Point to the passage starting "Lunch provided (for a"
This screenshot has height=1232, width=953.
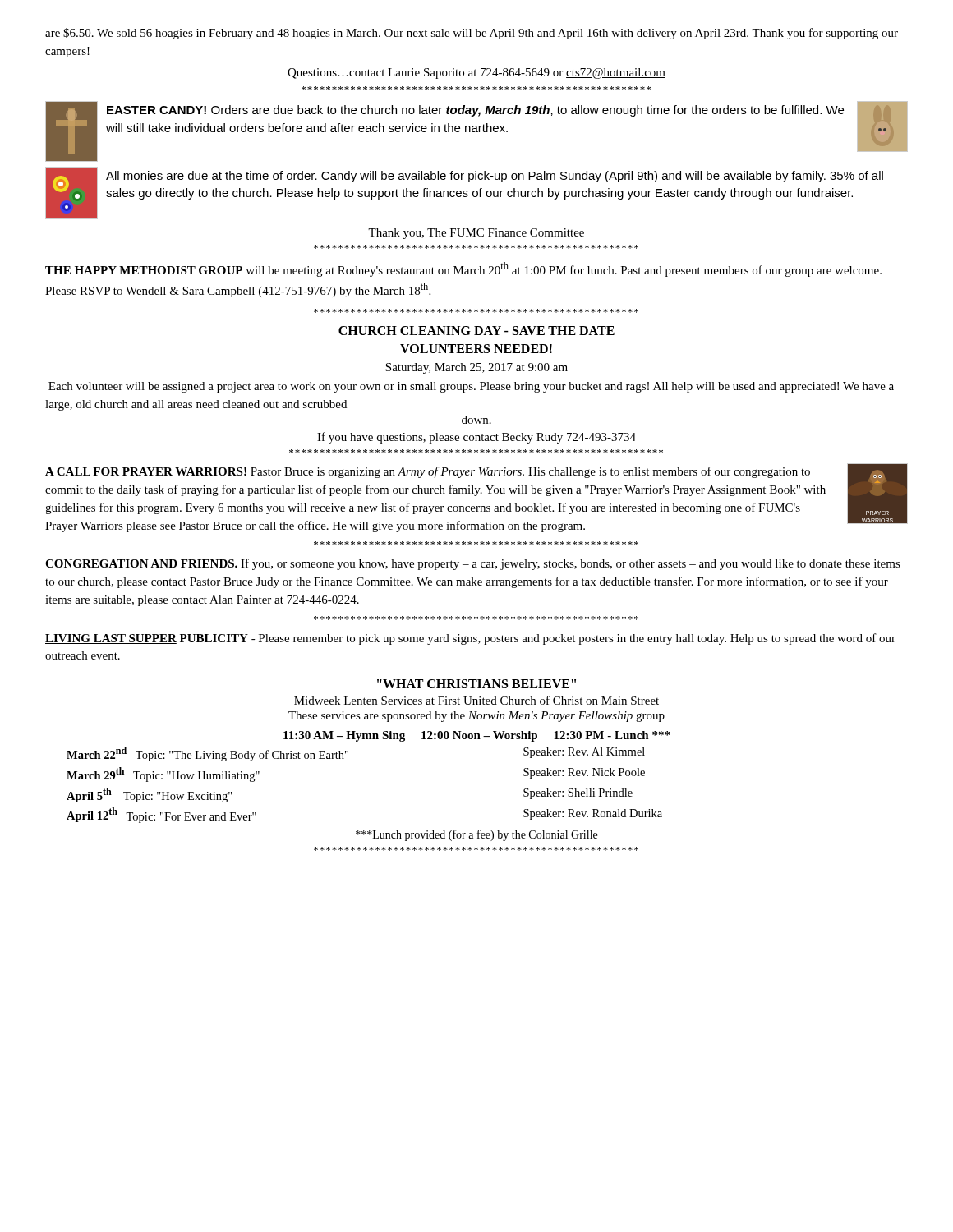(476, 835)
